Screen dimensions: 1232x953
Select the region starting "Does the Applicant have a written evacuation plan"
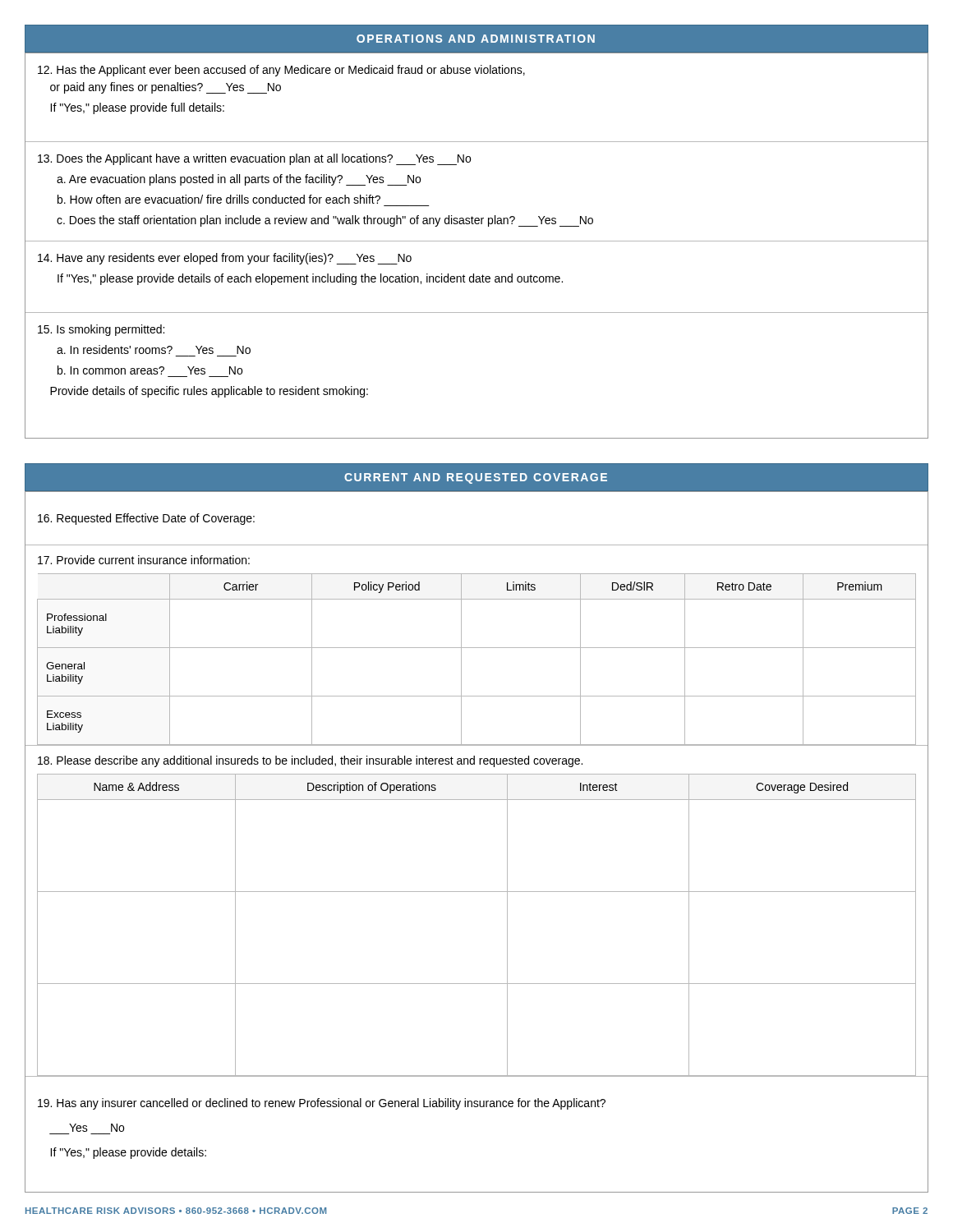pos(254,159)
